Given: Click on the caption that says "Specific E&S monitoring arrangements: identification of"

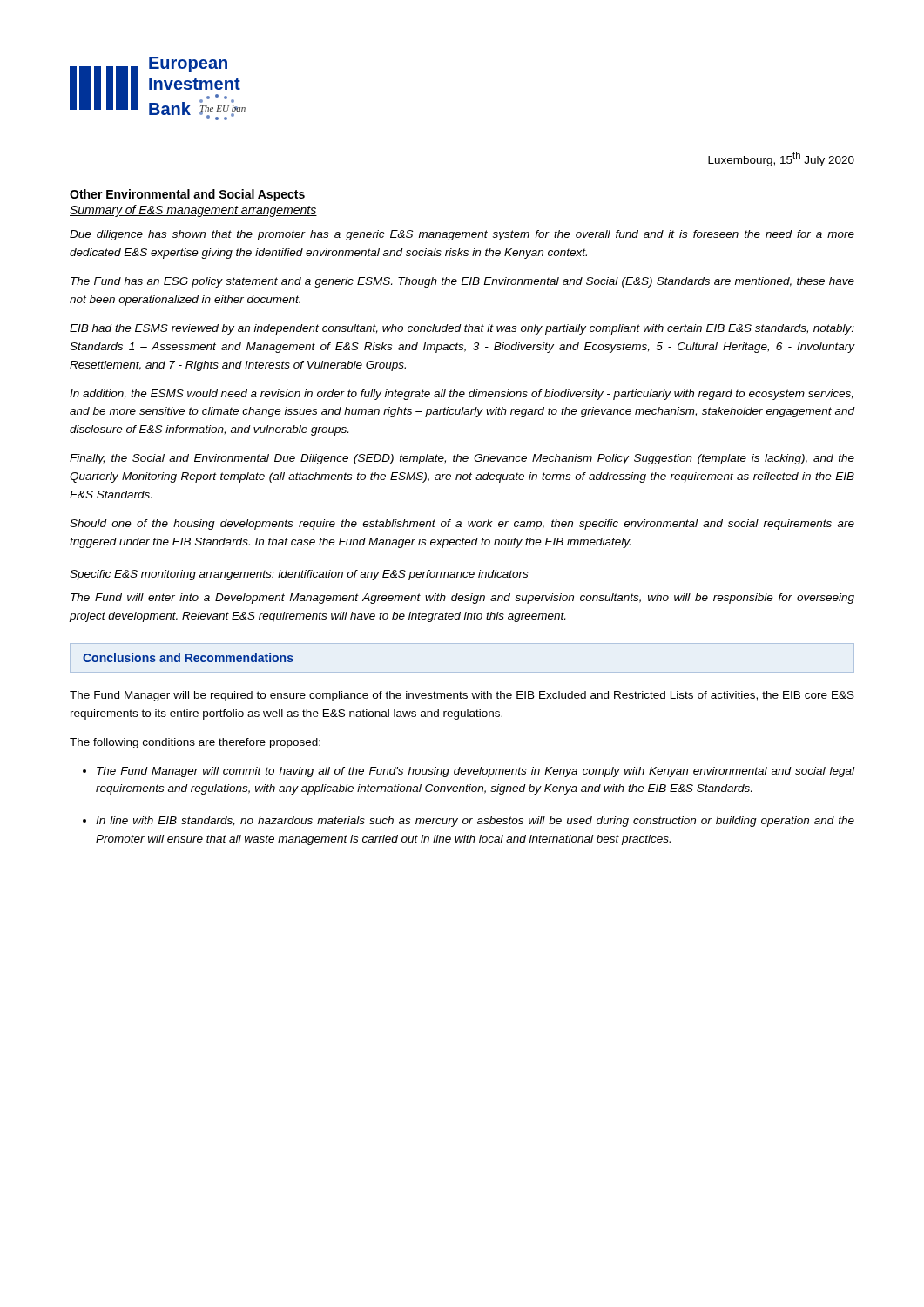Looking at the screenshot, I should [299, 574].
